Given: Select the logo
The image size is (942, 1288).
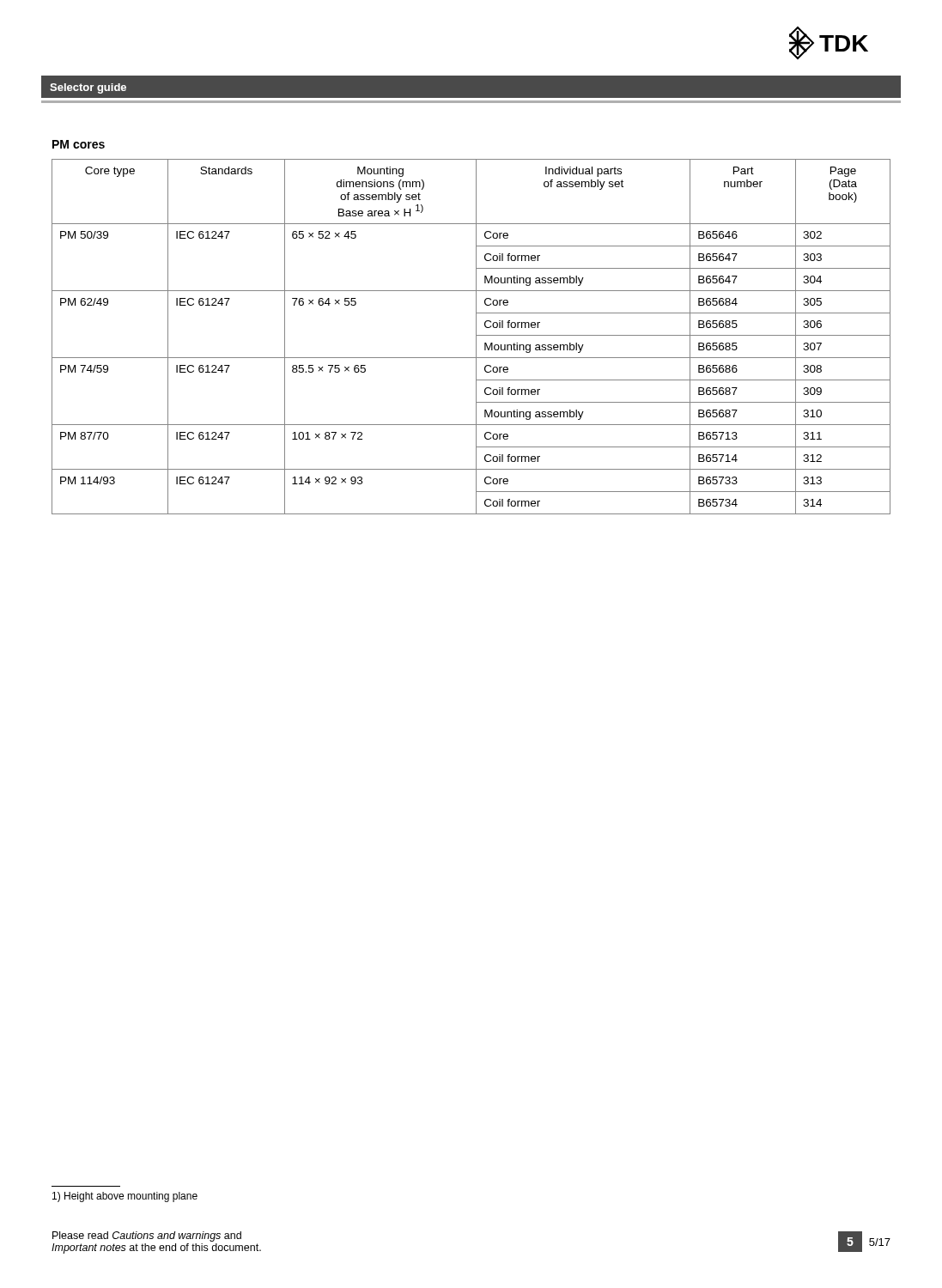Looking at the screenshot, I should tap(845, 45).
